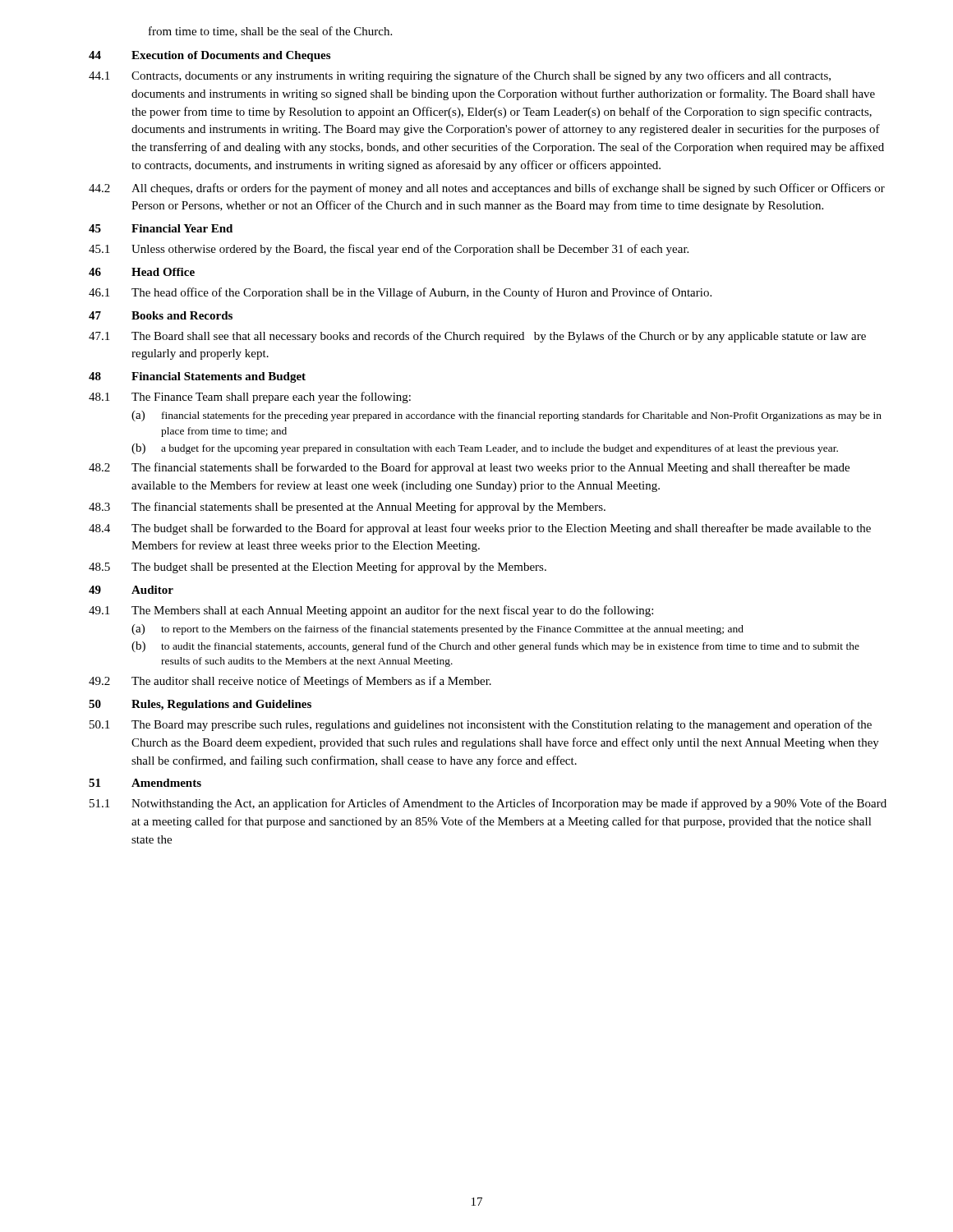Viewport: 953px width, 1232px height.
Task: Point to the block beginning "49.1 The Members shall"
Action: click(488, 636)
